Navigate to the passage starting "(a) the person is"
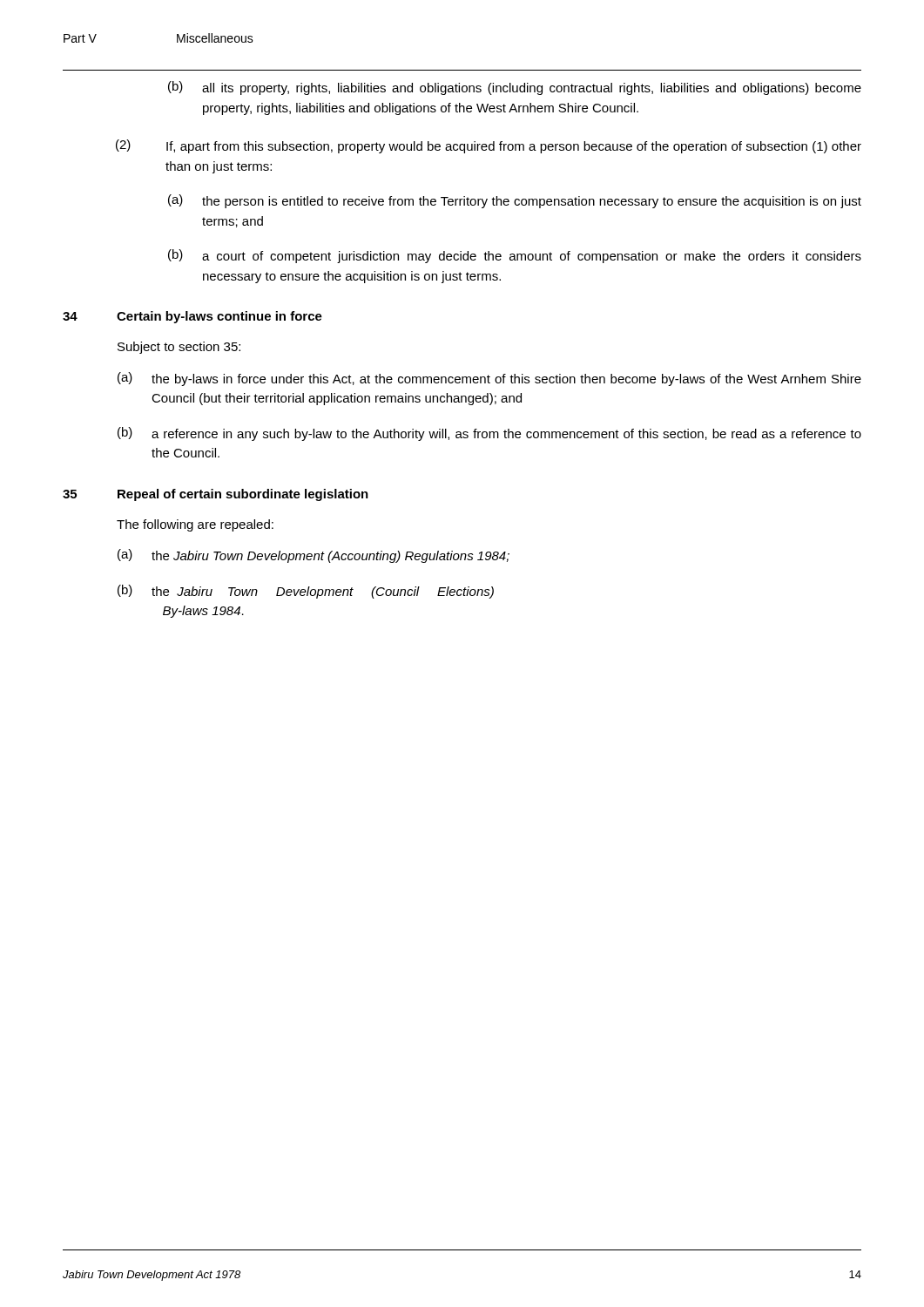 (x=514, y=211)
